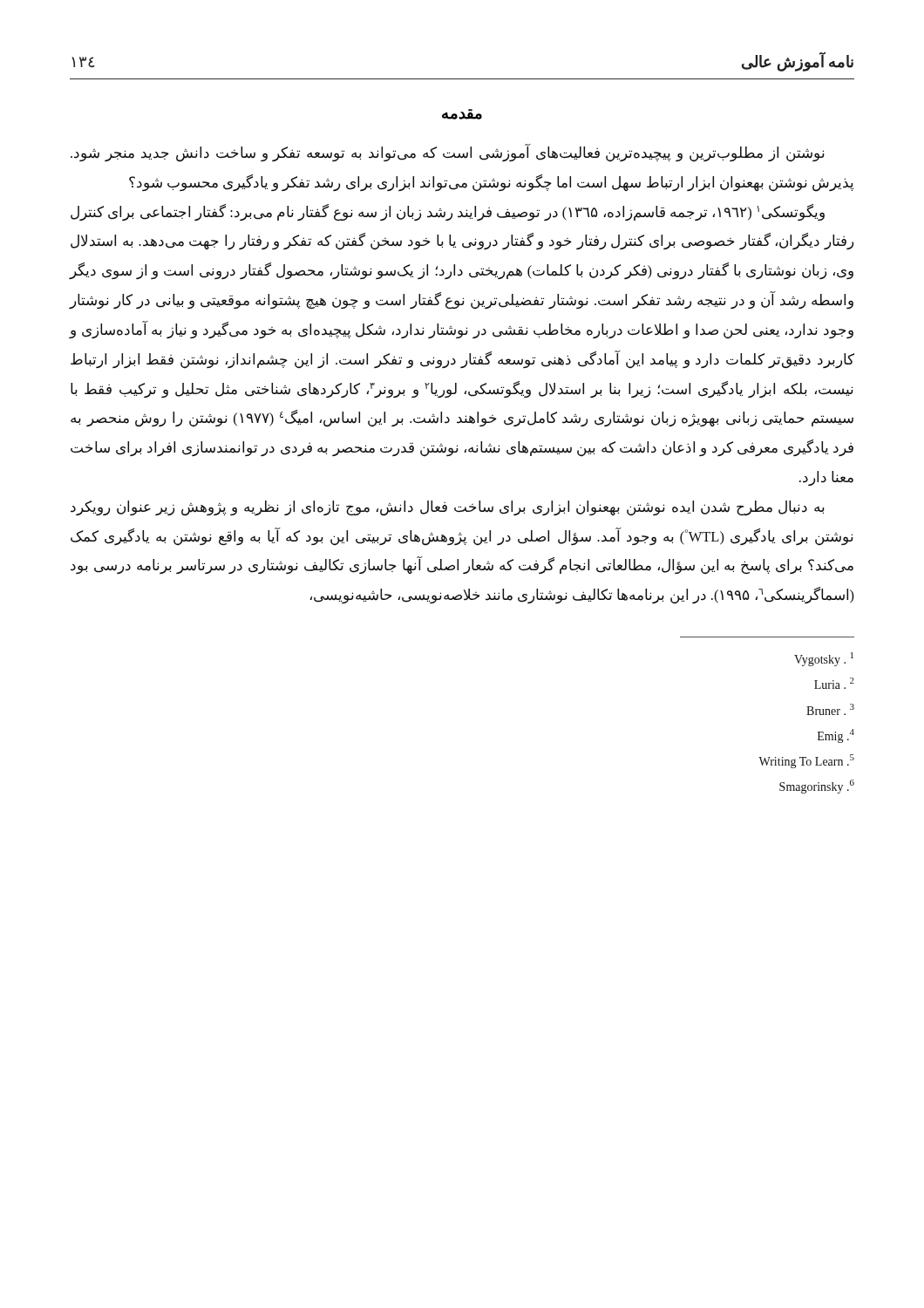Locate the block of text that opens with "1 . Vygotsky 2"
This screenshot has width=924, height=1308.
(824, 659)
